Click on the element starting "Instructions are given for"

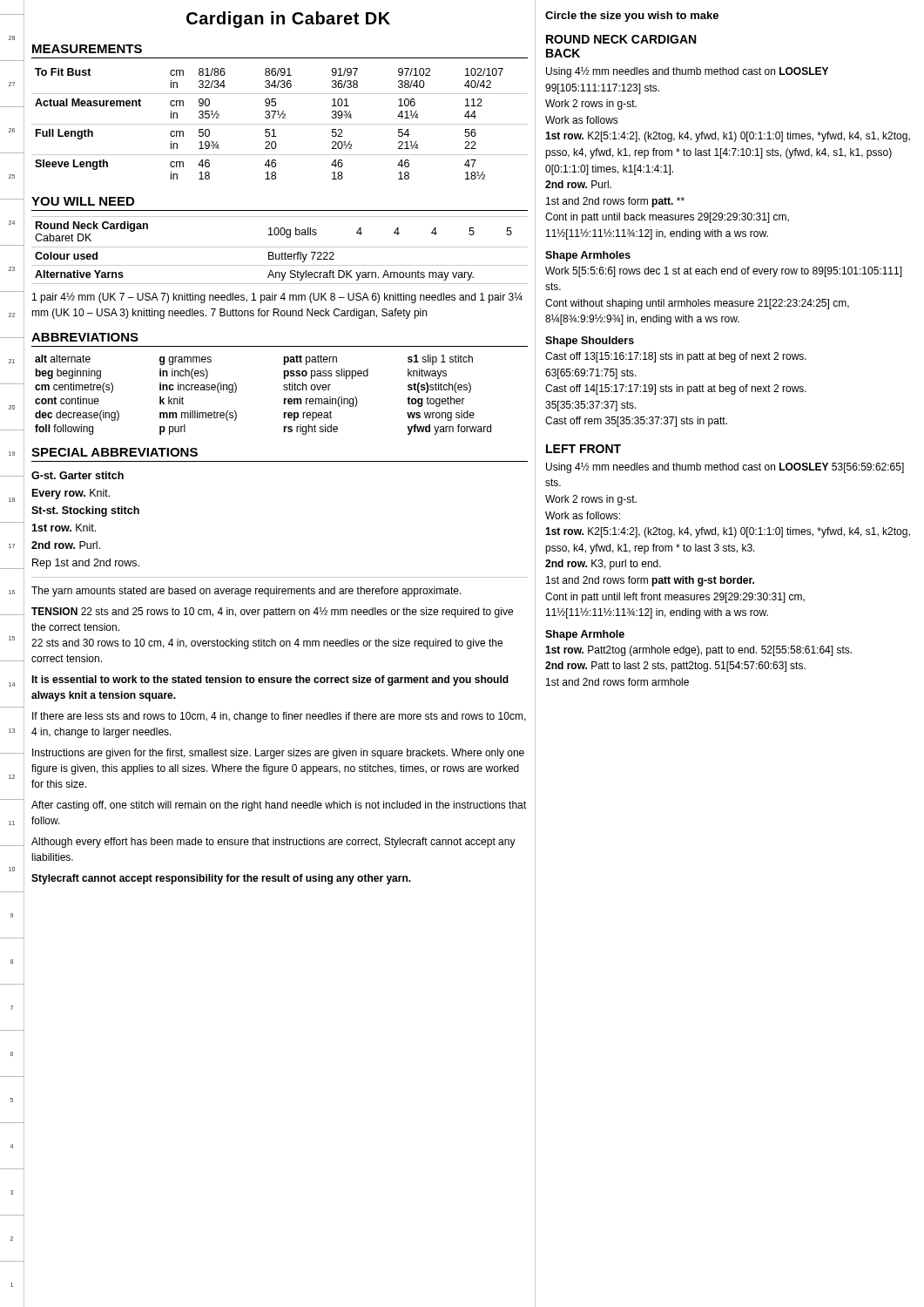[x=278, y=769]
